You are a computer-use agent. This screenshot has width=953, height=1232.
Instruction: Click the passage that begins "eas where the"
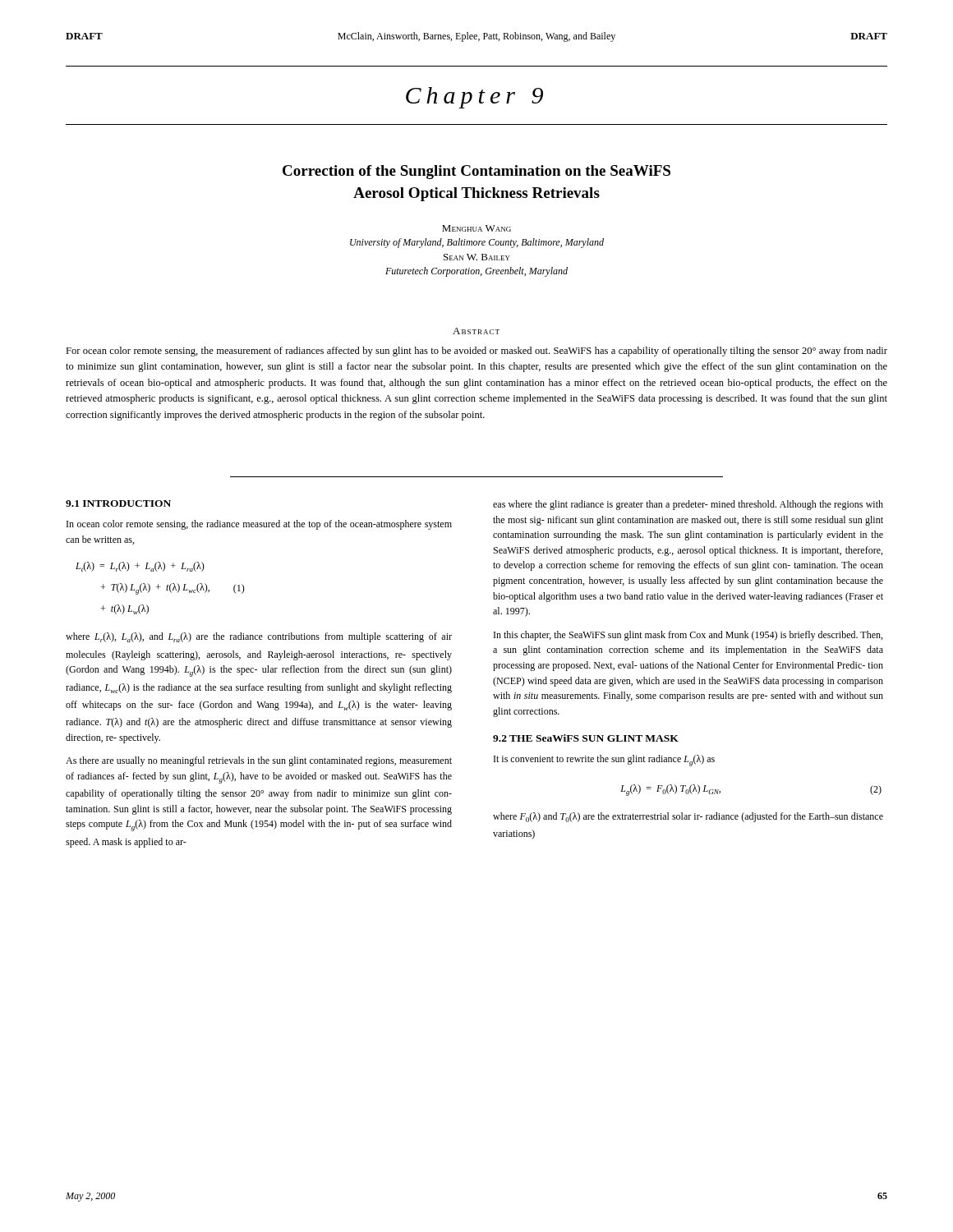[688, 558]
